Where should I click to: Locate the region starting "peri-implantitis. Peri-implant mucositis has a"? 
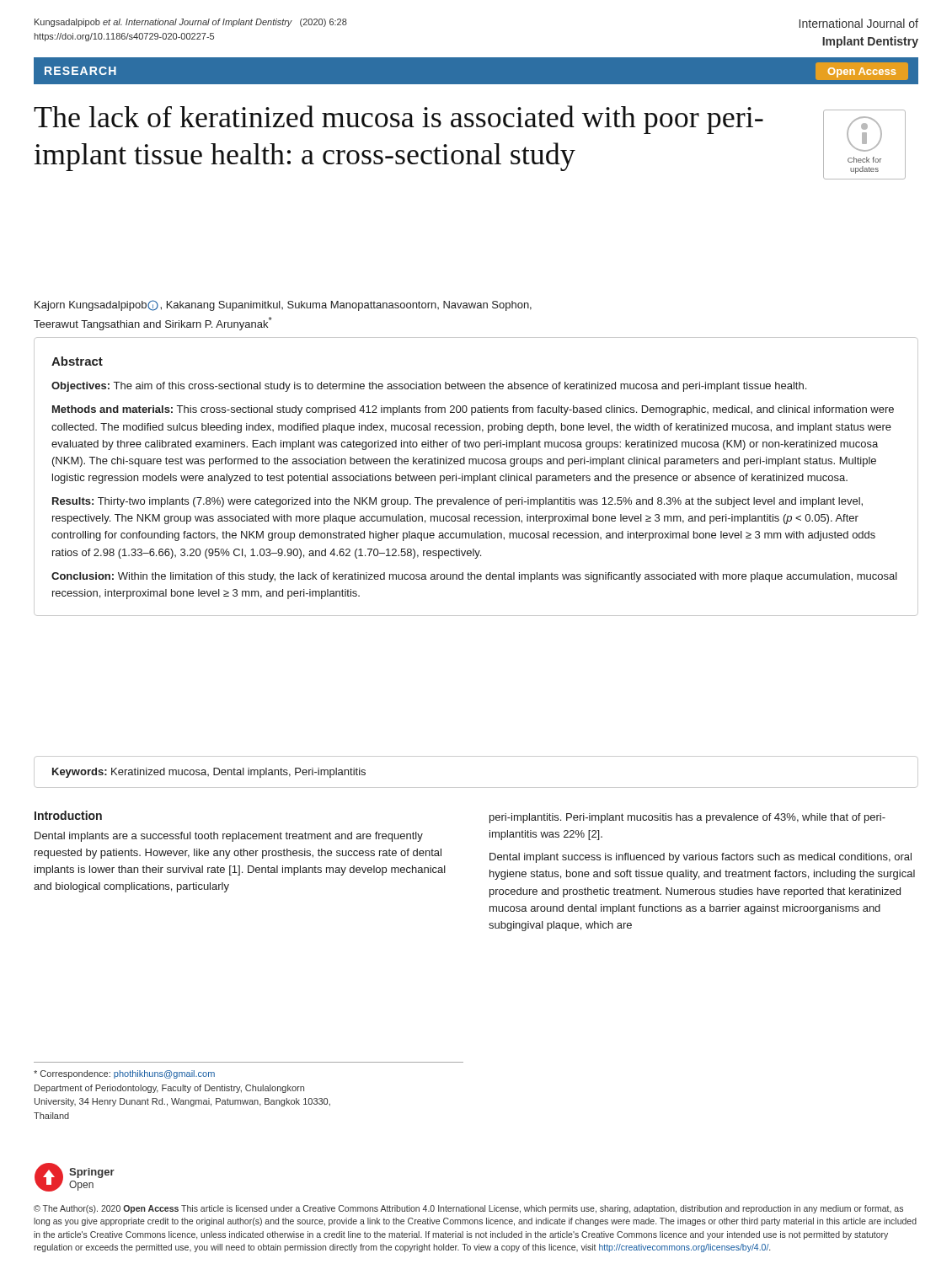click(x=703, y=871)
